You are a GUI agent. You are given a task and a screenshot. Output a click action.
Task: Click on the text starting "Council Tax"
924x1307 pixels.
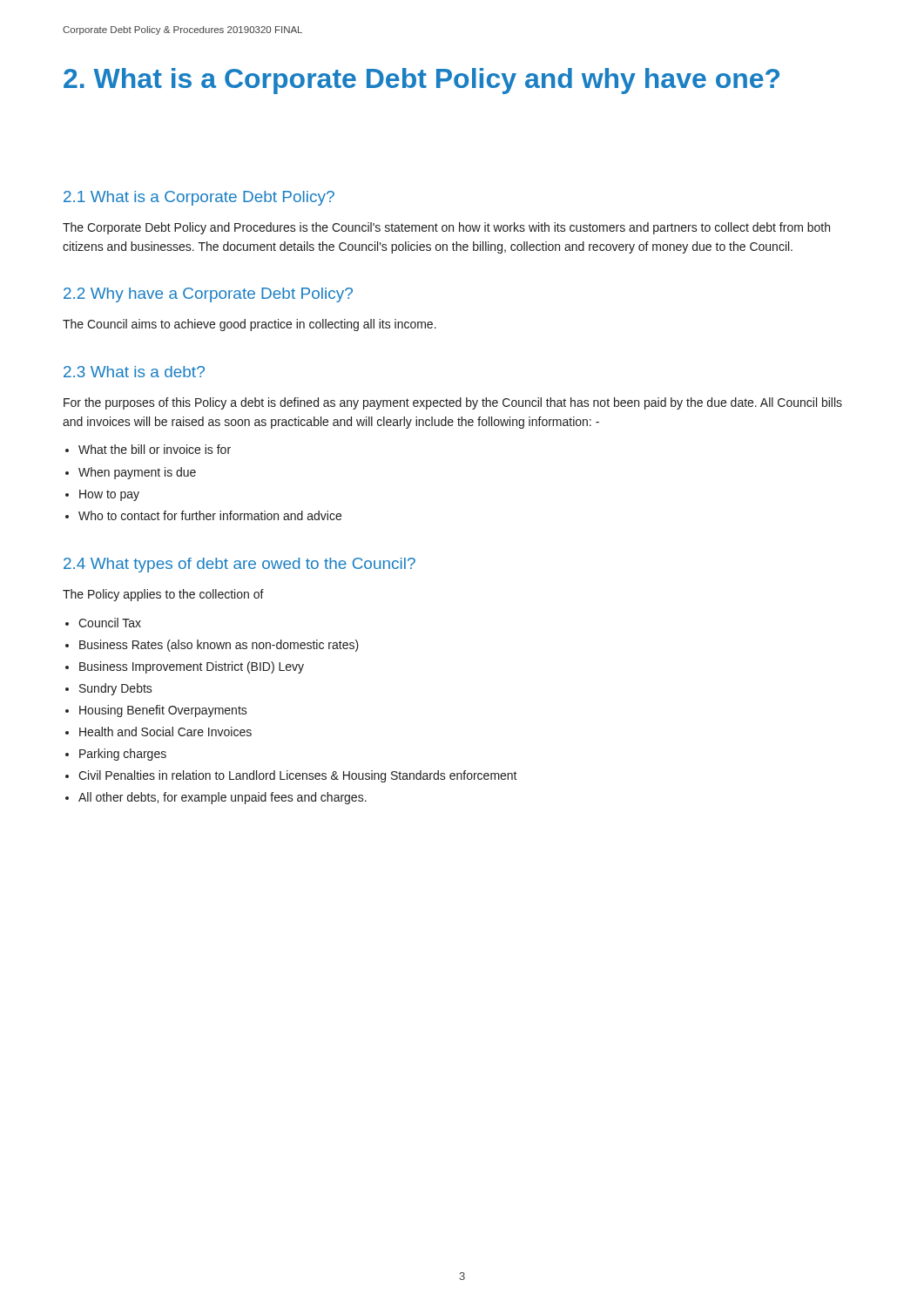tap(110, 623)
